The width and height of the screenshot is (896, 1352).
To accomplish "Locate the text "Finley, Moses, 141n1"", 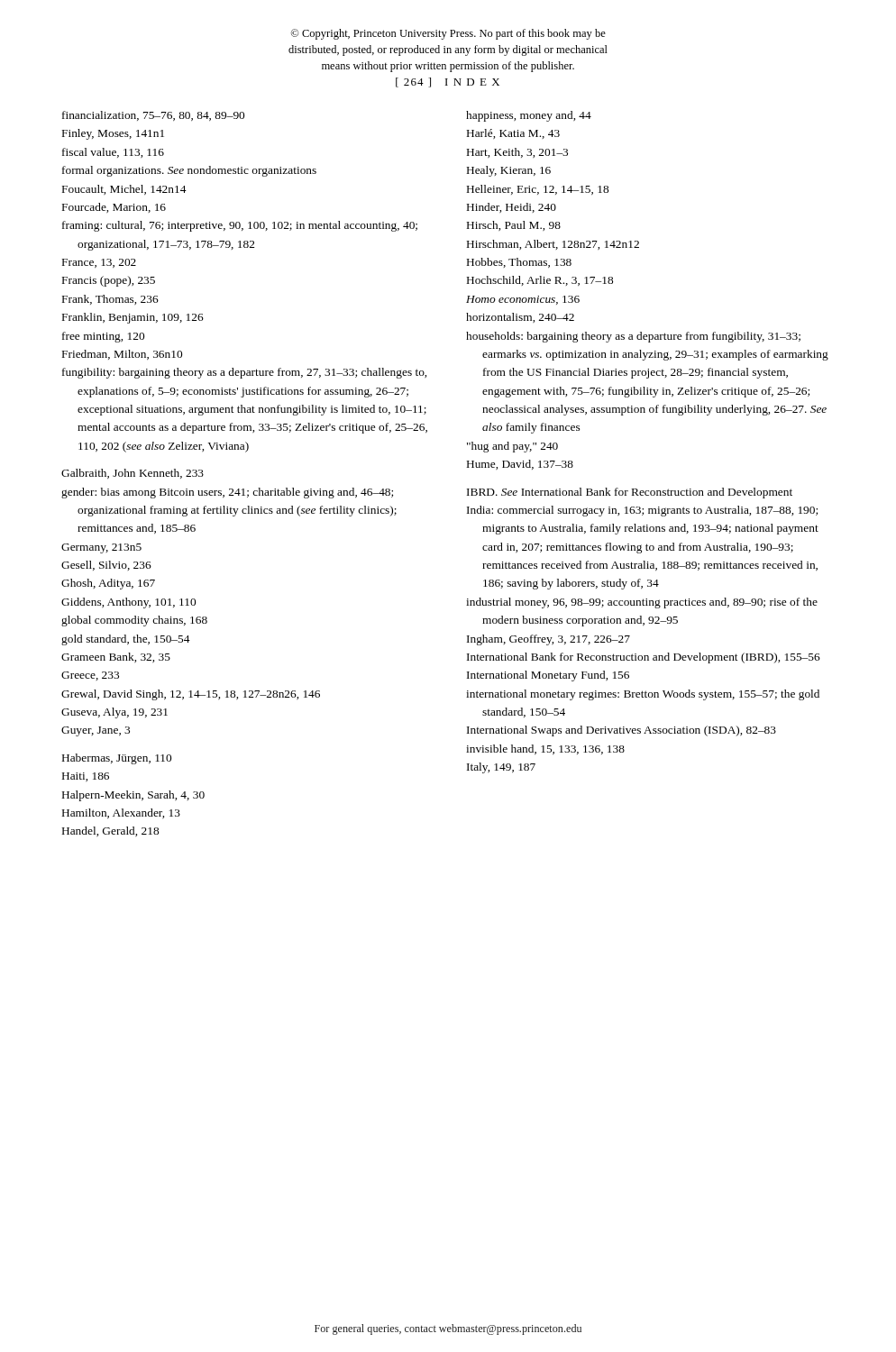I will [113, 133].
